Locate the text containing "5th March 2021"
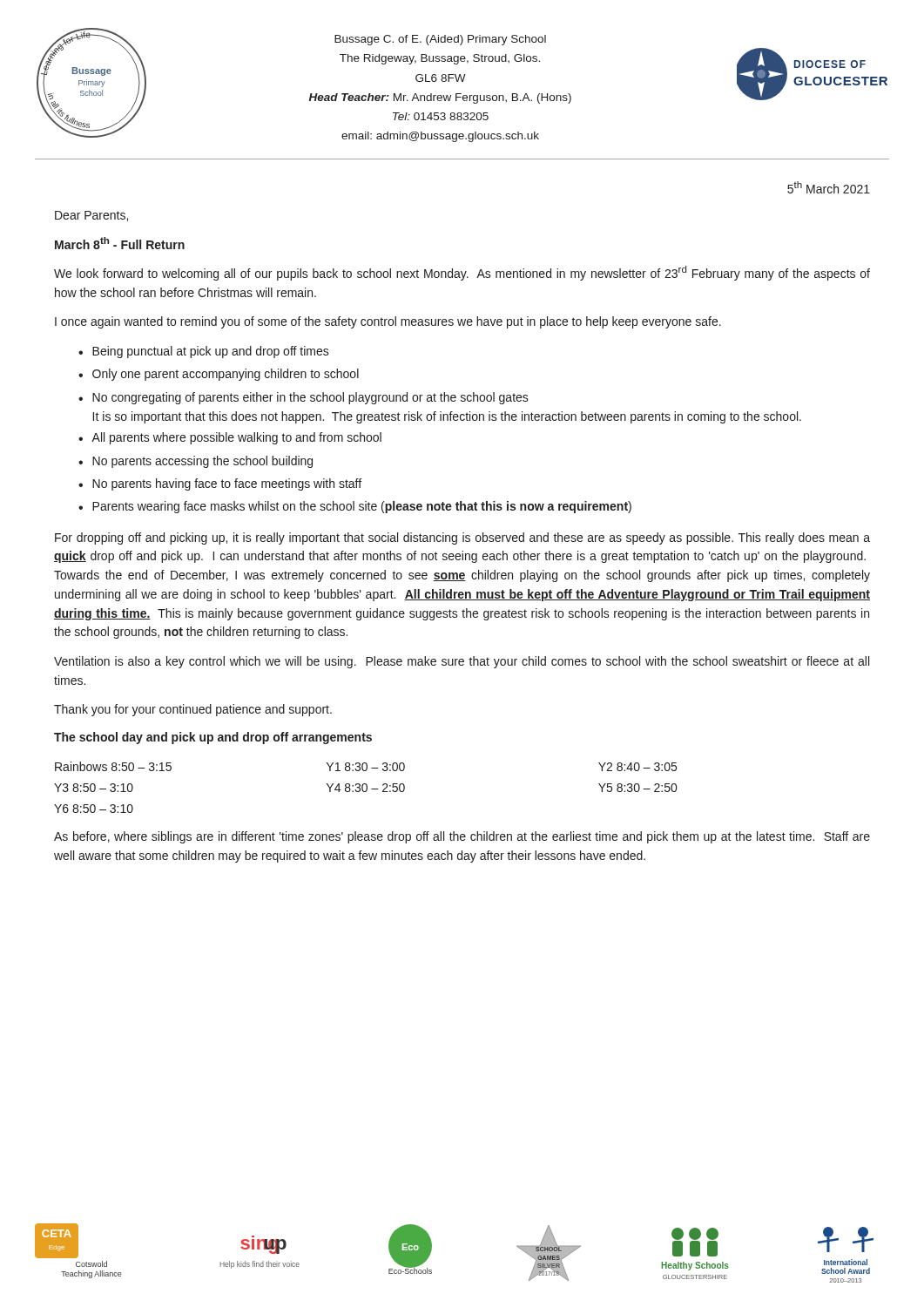 [829, 187]
